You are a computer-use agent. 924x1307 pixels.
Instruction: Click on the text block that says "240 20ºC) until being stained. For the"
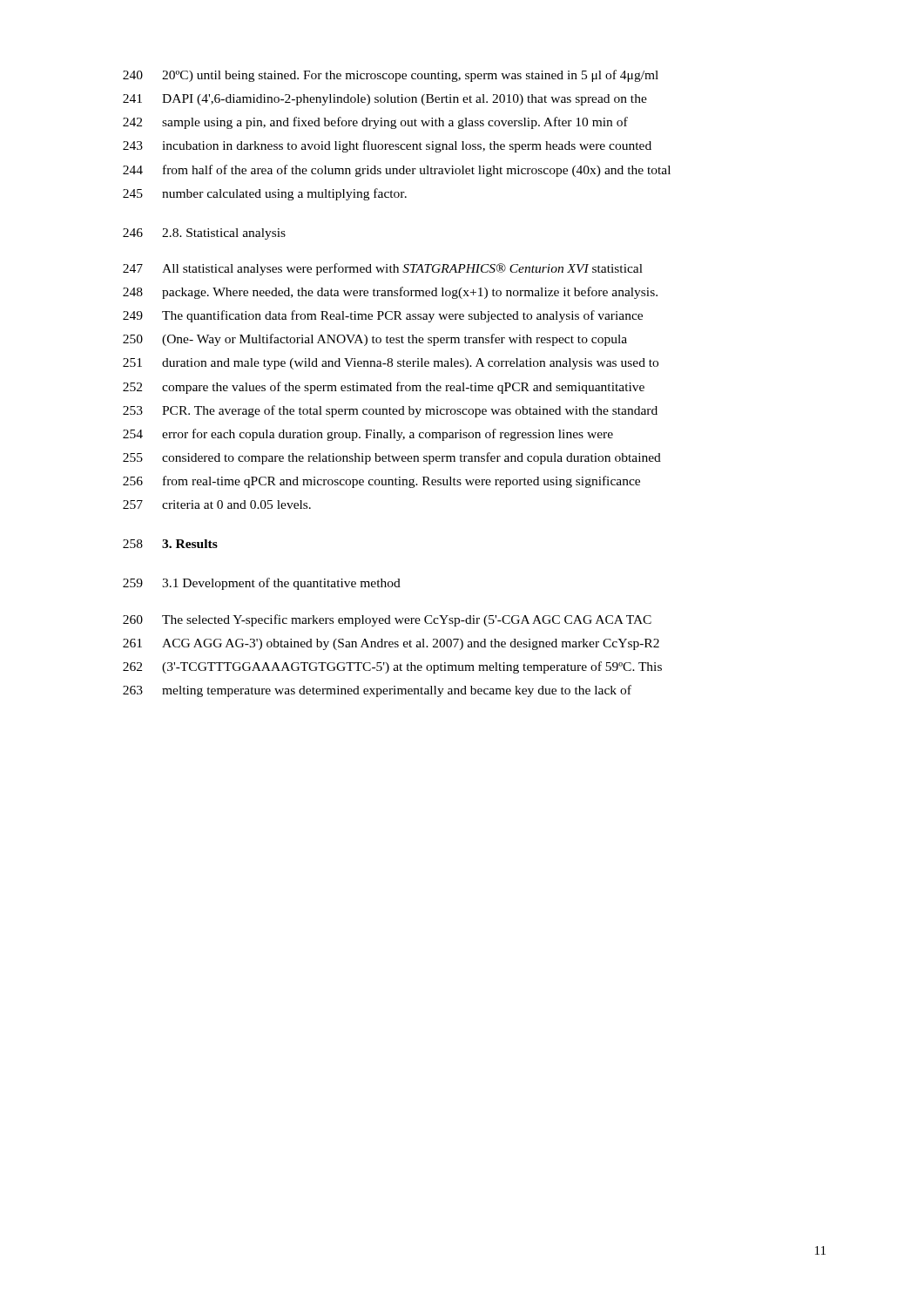tap(462, 75)
